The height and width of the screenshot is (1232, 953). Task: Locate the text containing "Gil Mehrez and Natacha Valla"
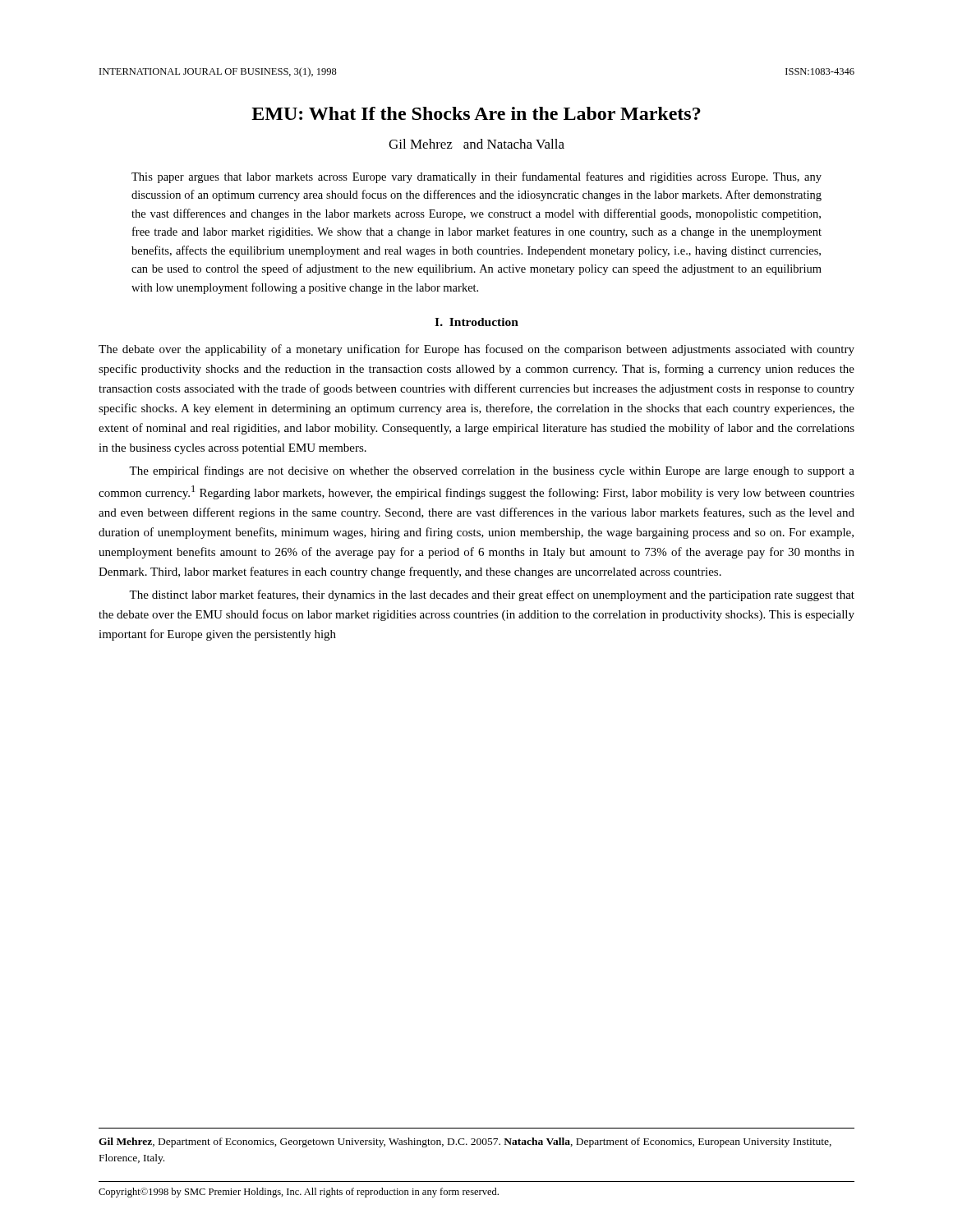click(x=476, y=144)
